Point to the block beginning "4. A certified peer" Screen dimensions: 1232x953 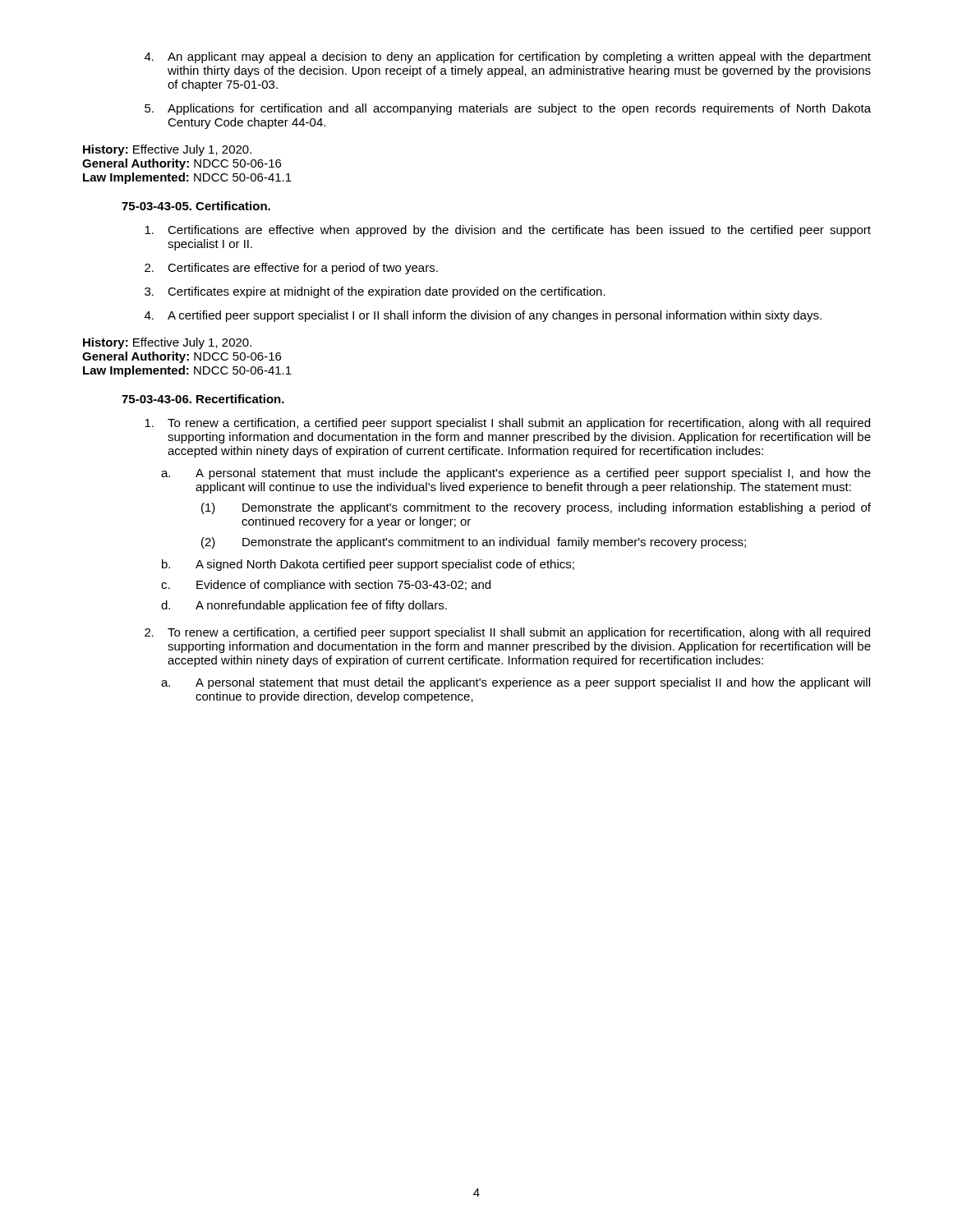click(496, 315)
